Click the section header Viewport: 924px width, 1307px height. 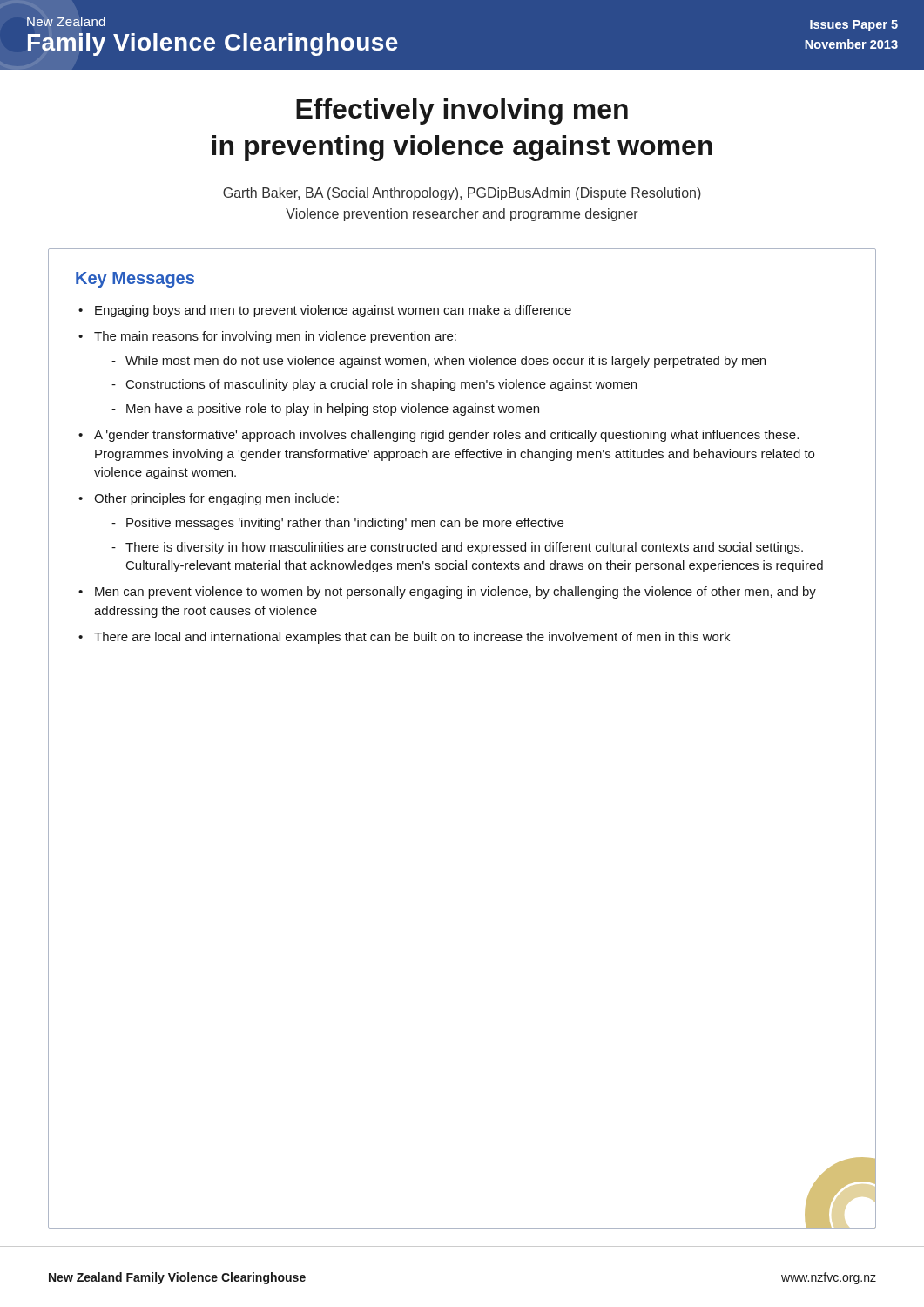coord(135,278)
